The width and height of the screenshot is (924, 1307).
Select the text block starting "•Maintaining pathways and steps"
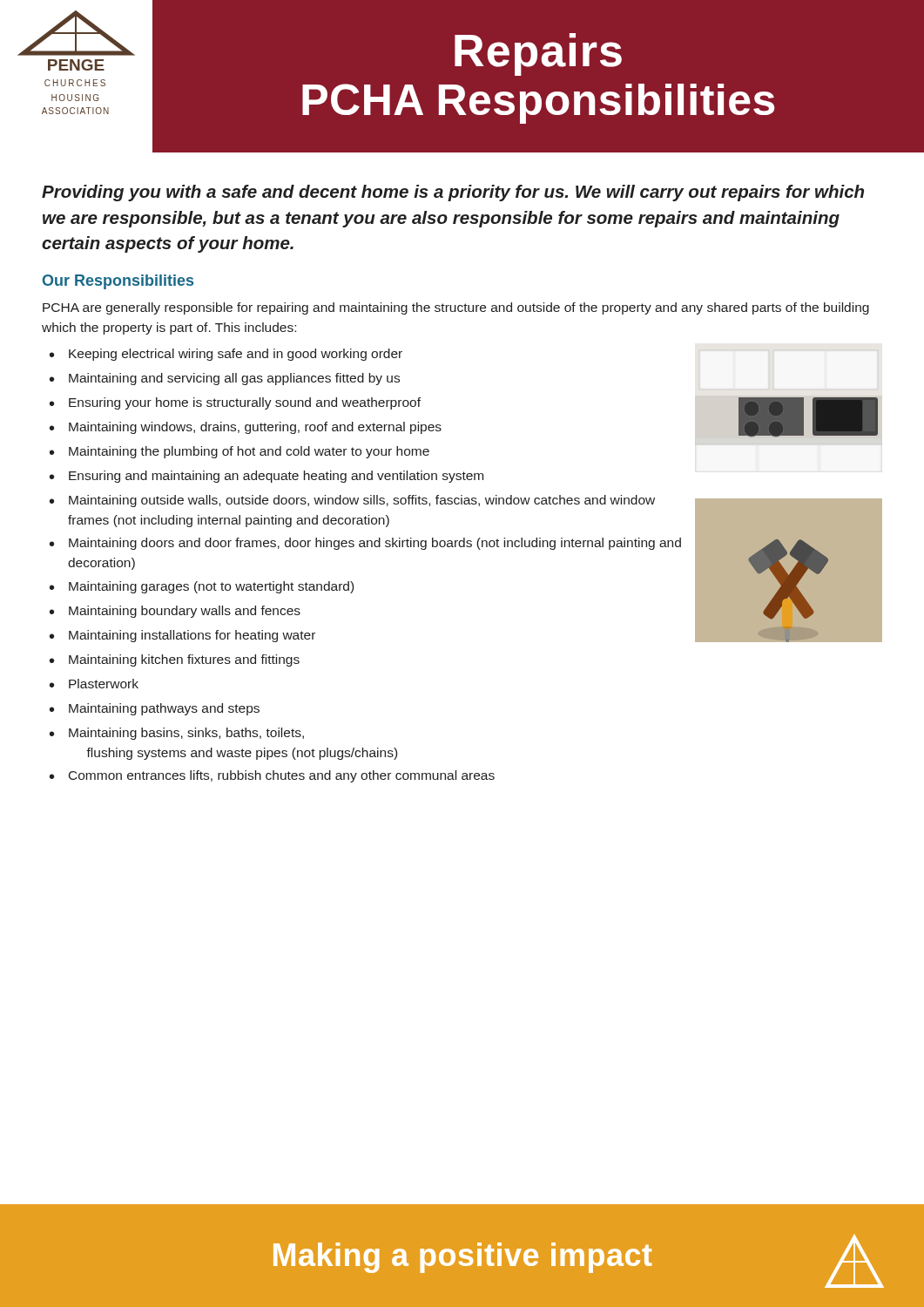(155, 709)
